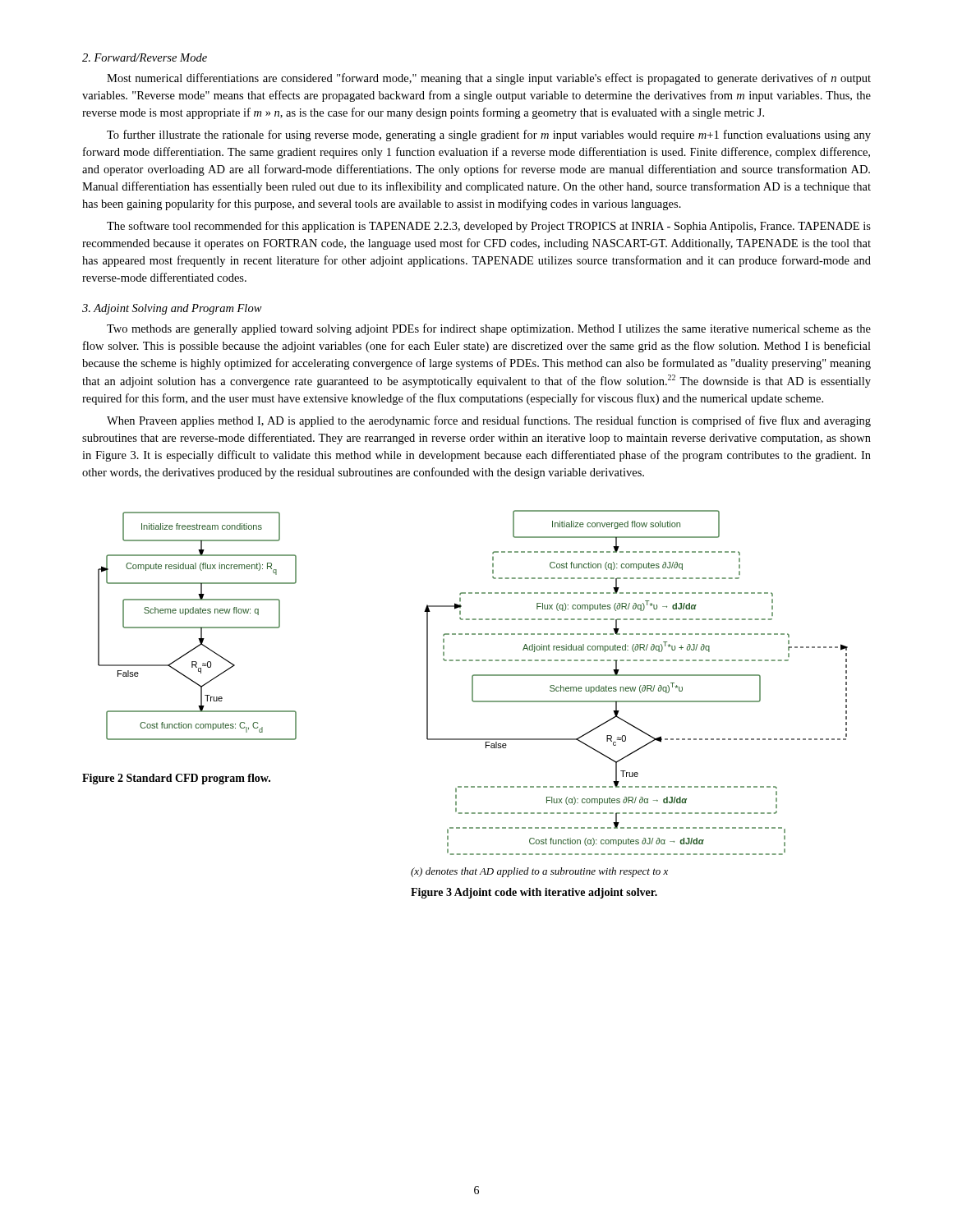Locate the block starting "To further illustrate the rationale"
Screen dimensions: 1232x953
pos(476,169)
